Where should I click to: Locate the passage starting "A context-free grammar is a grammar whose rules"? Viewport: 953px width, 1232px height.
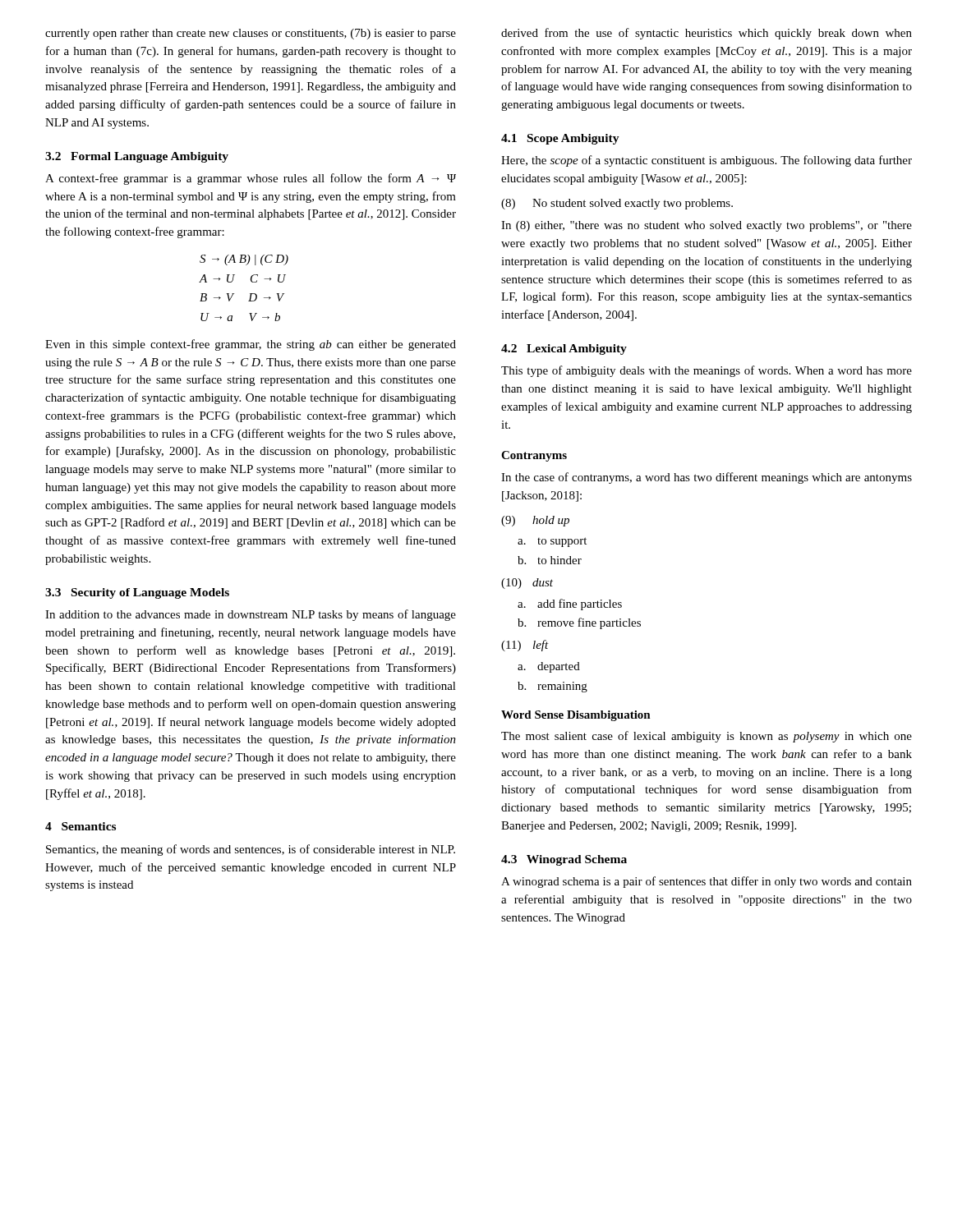point(251,206)
